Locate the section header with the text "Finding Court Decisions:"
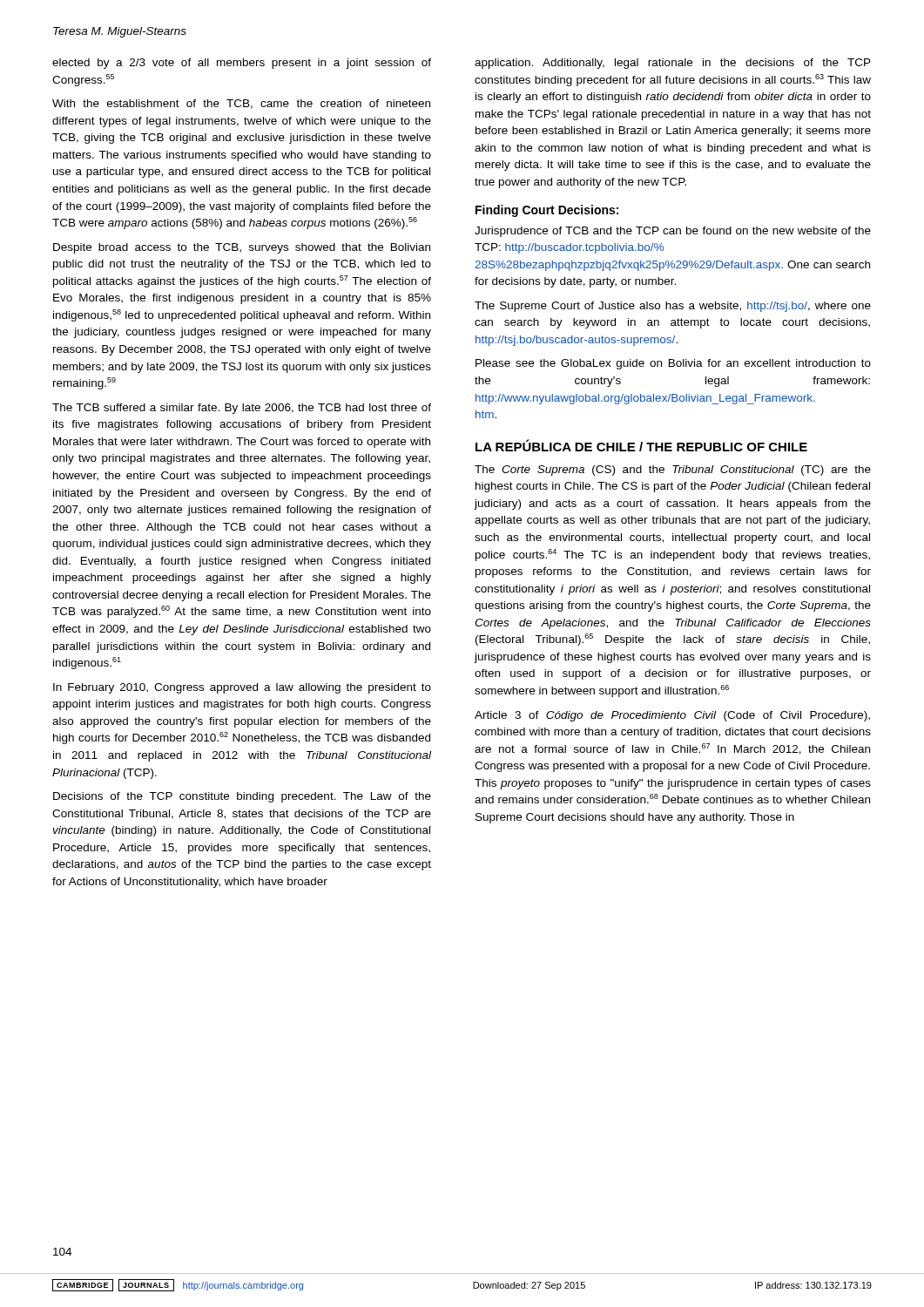924x1307 pixels. (x=547, y=210)
